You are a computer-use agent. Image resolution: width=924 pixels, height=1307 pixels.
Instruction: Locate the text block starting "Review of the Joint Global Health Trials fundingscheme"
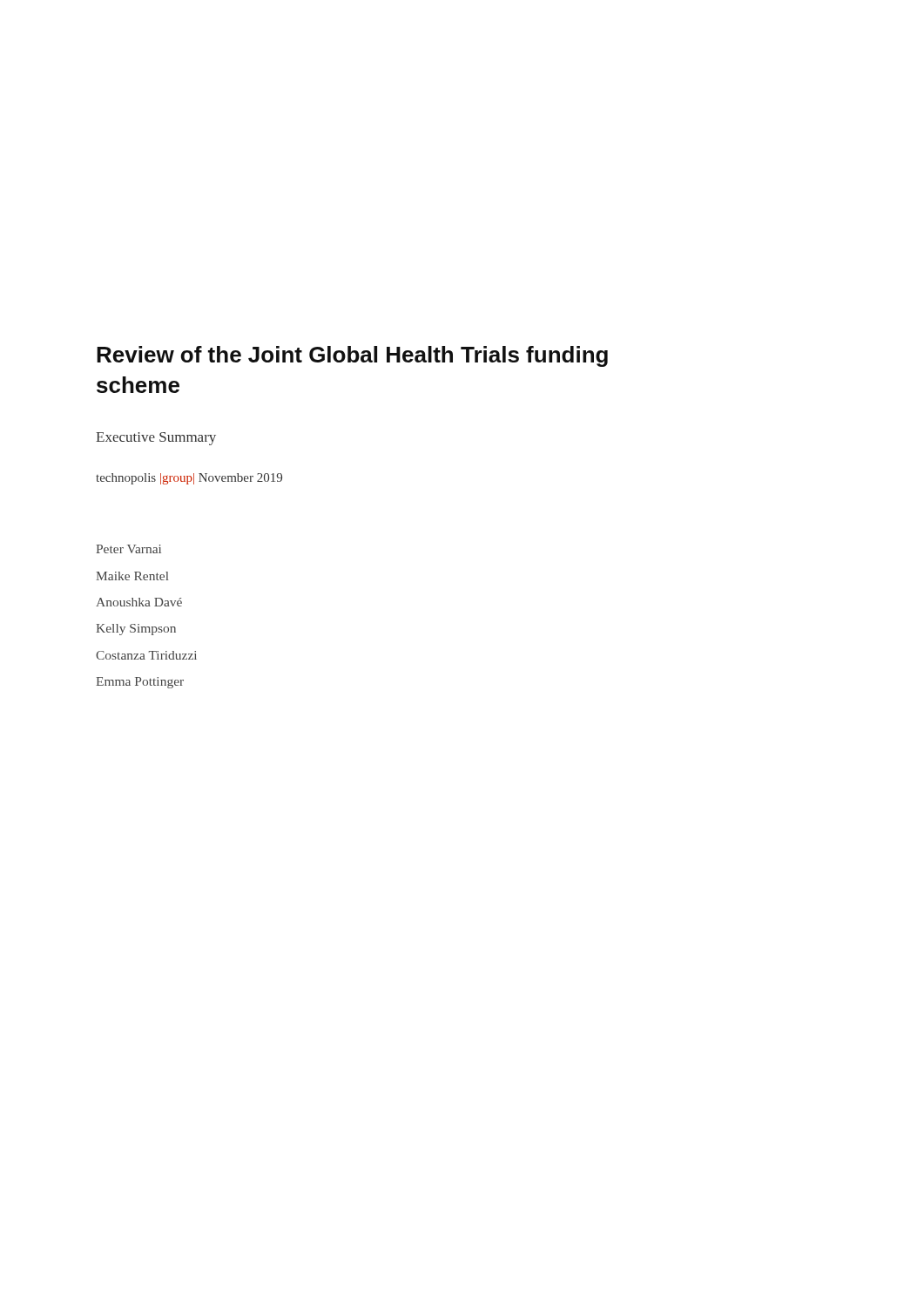click(x=422, y=370)
